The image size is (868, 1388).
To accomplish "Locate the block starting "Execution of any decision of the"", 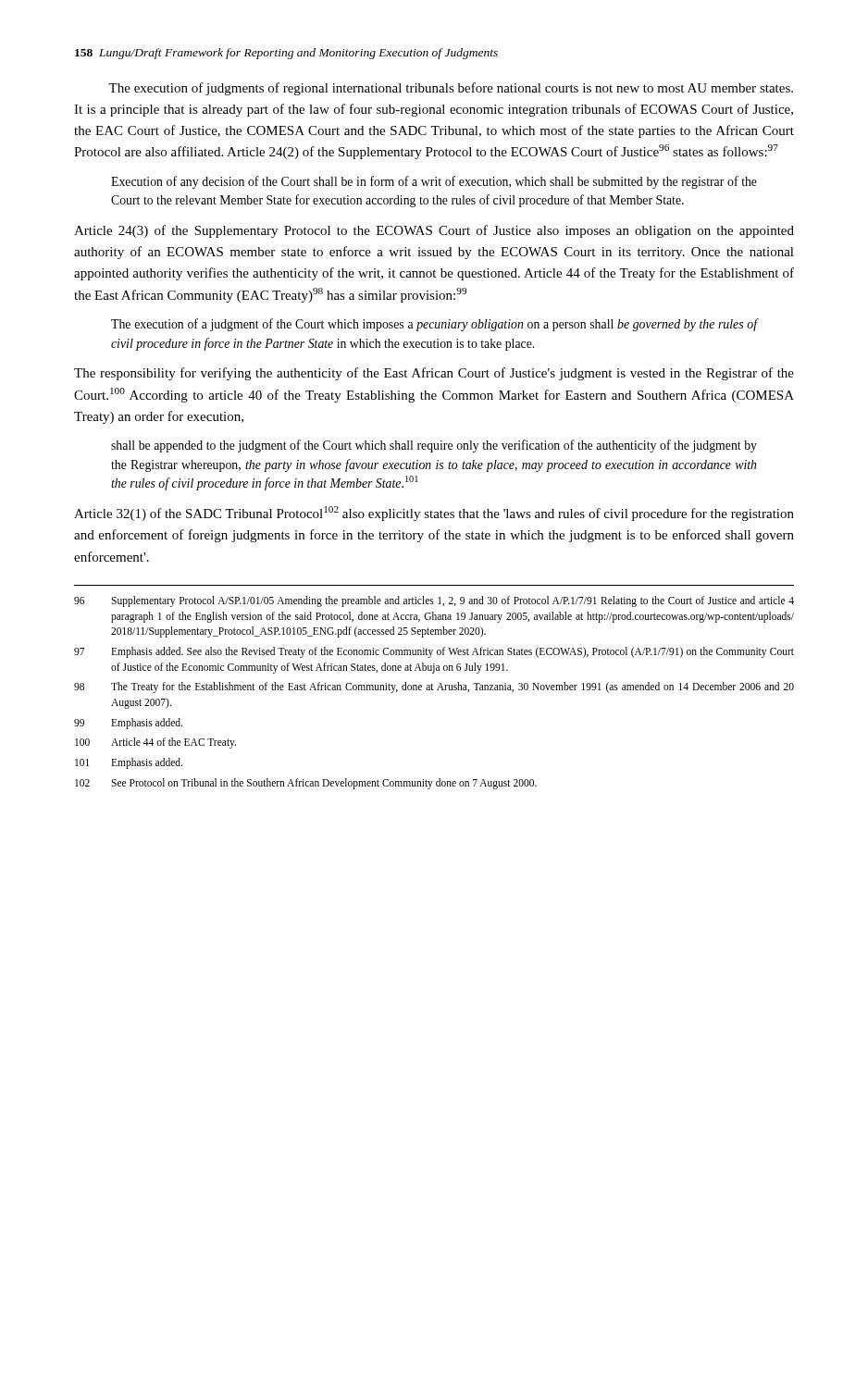I will [434, 191].
